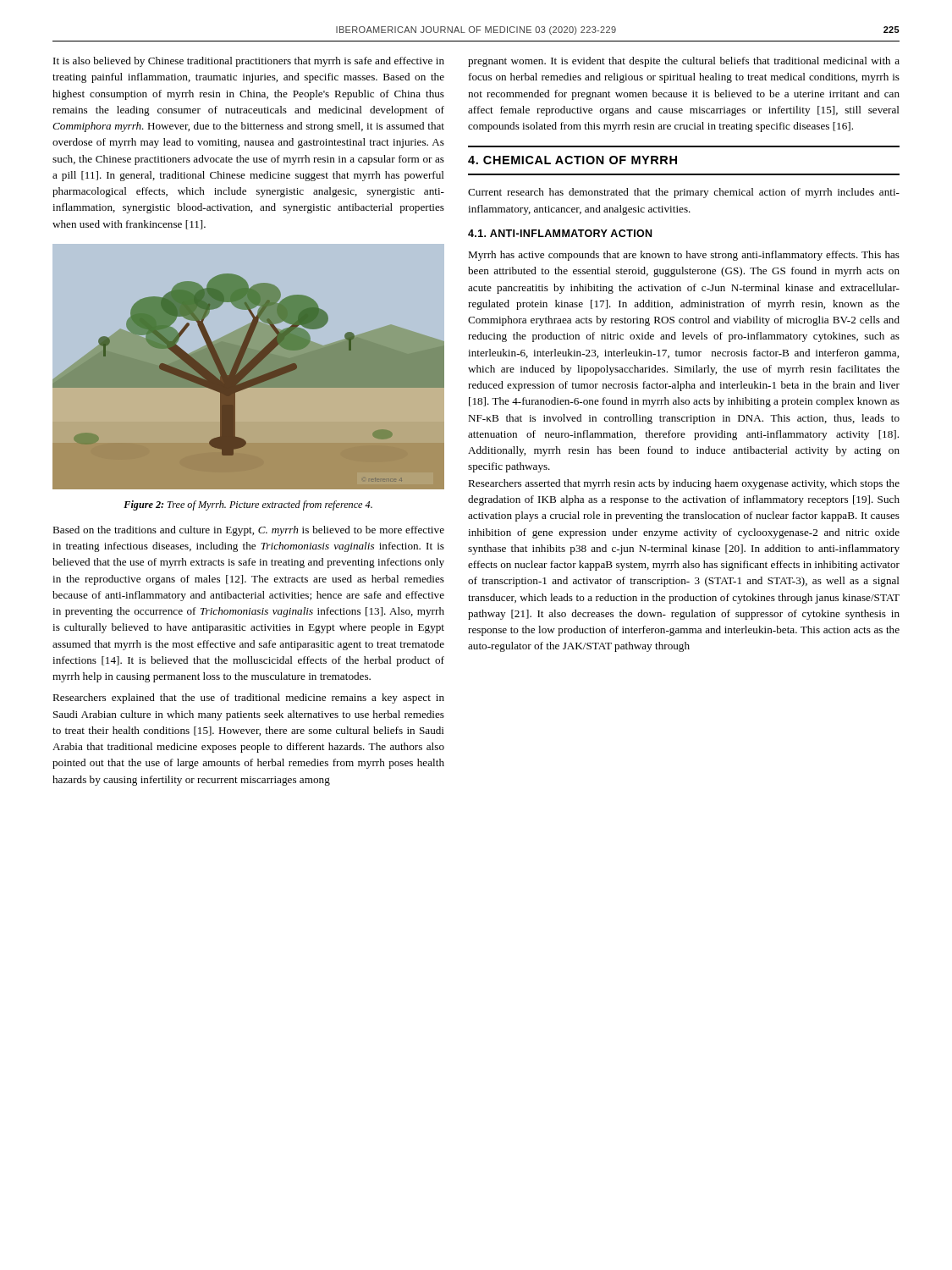
Task: Find the text block starting "4.1. ANTI-INFLAMMATORY ACTION"
Action: pyautogui.click(x=560, y=234)
